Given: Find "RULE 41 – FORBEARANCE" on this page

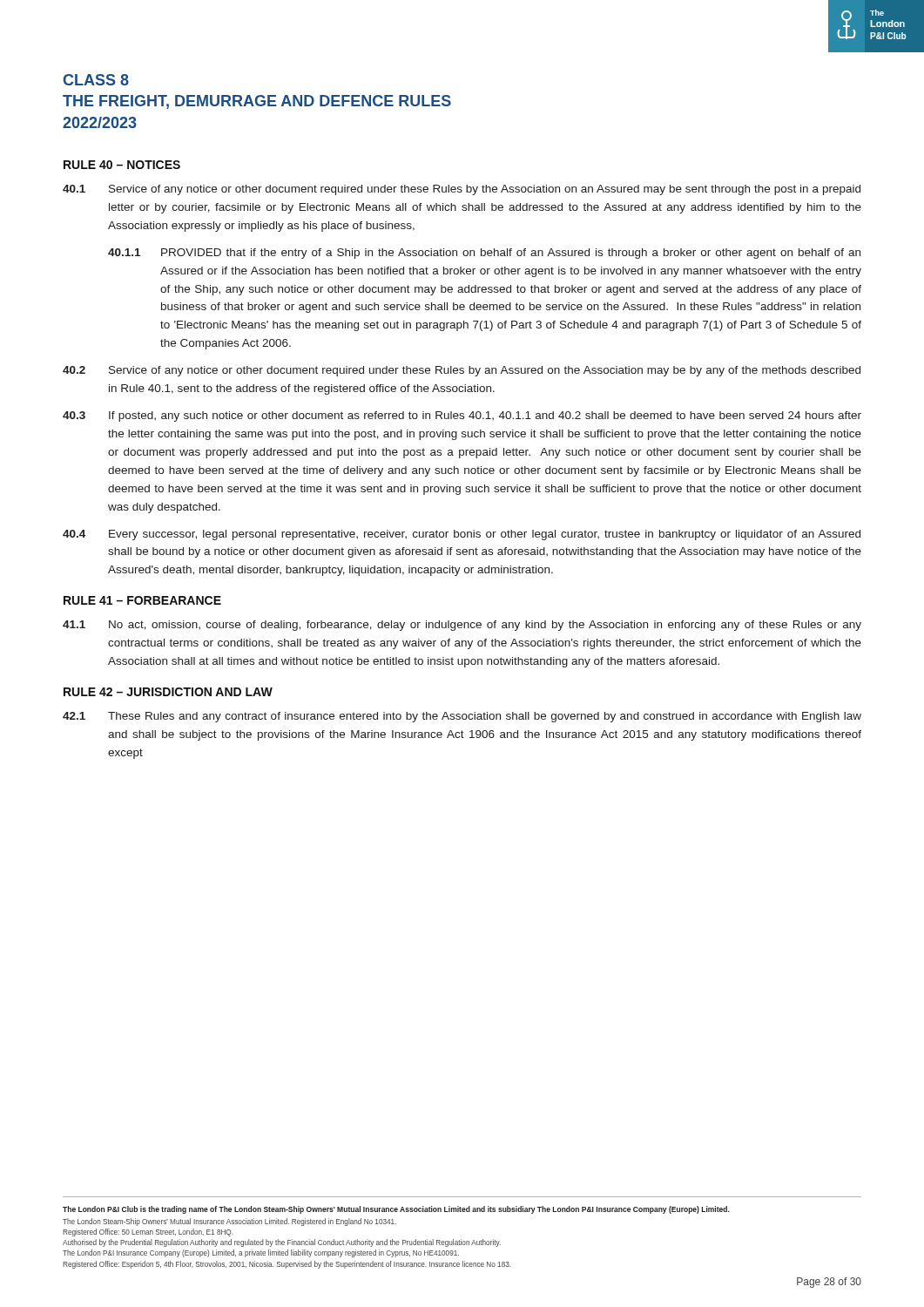Looking at the screenshot, I should click(142, 601).
